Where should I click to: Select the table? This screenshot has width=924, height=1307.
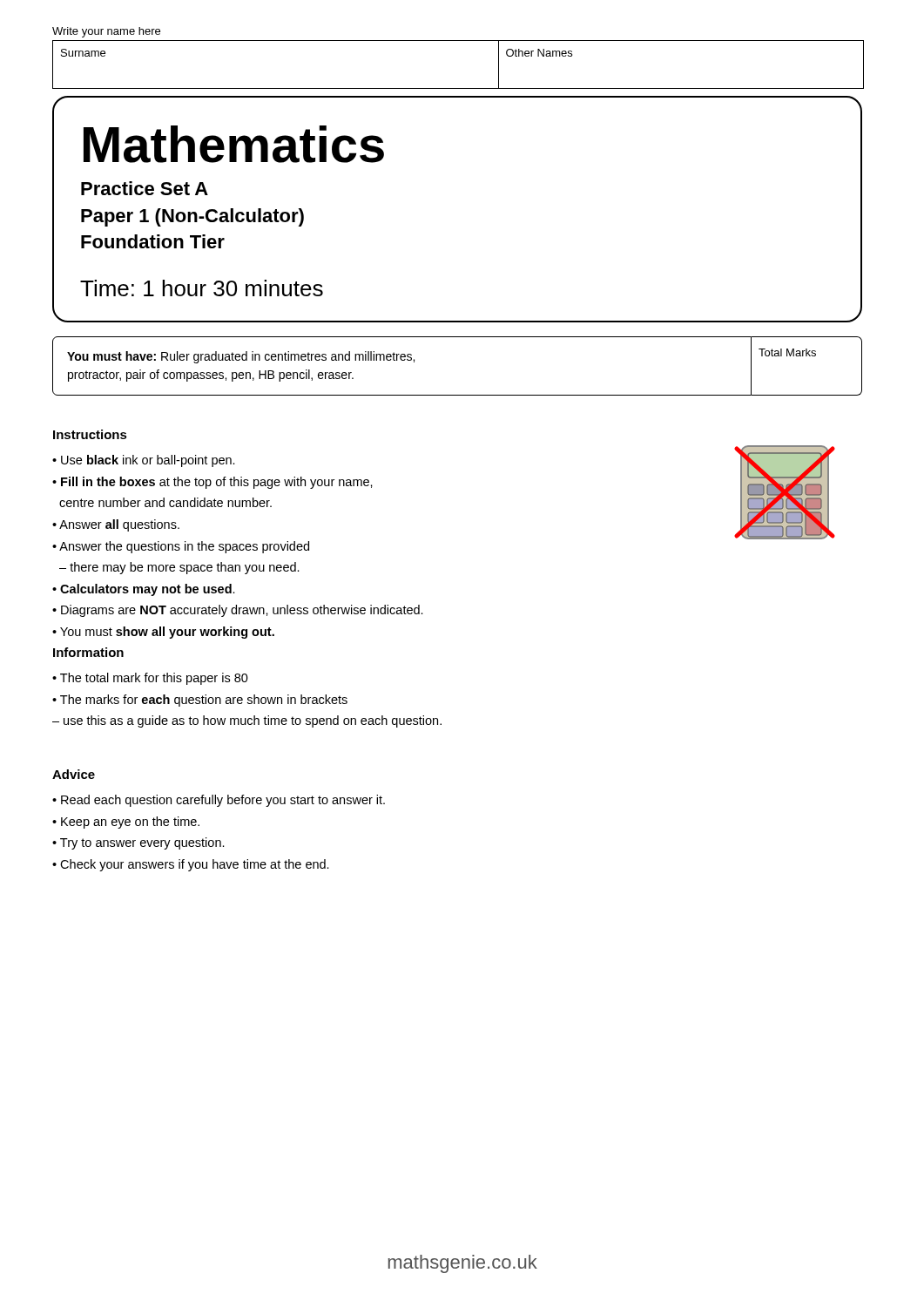point(458,65)
